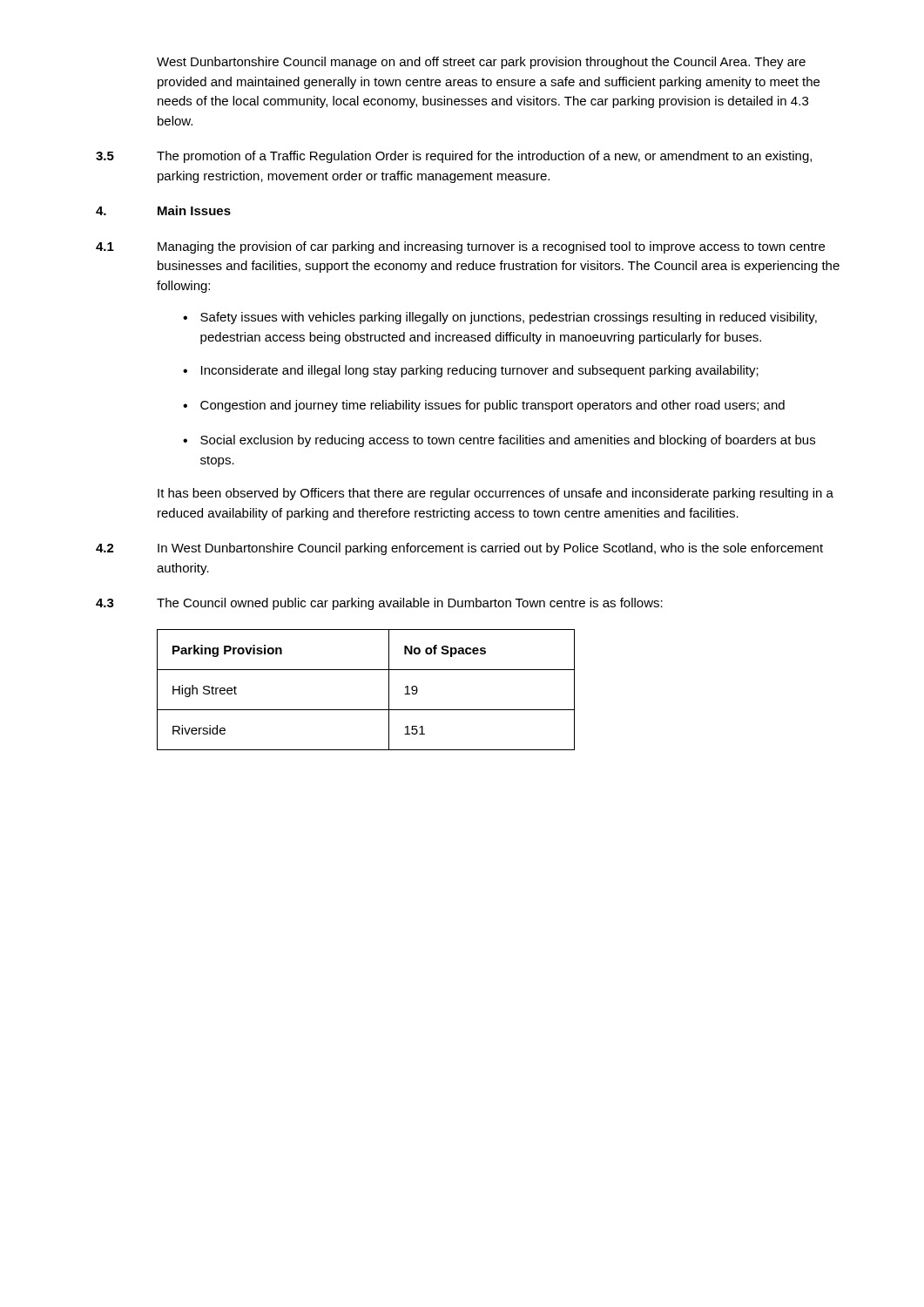Find the block on this page that starts "Inconsiderate and illegal long"
The width and height of the screenshot is (924, 1307).
[480, 370]
